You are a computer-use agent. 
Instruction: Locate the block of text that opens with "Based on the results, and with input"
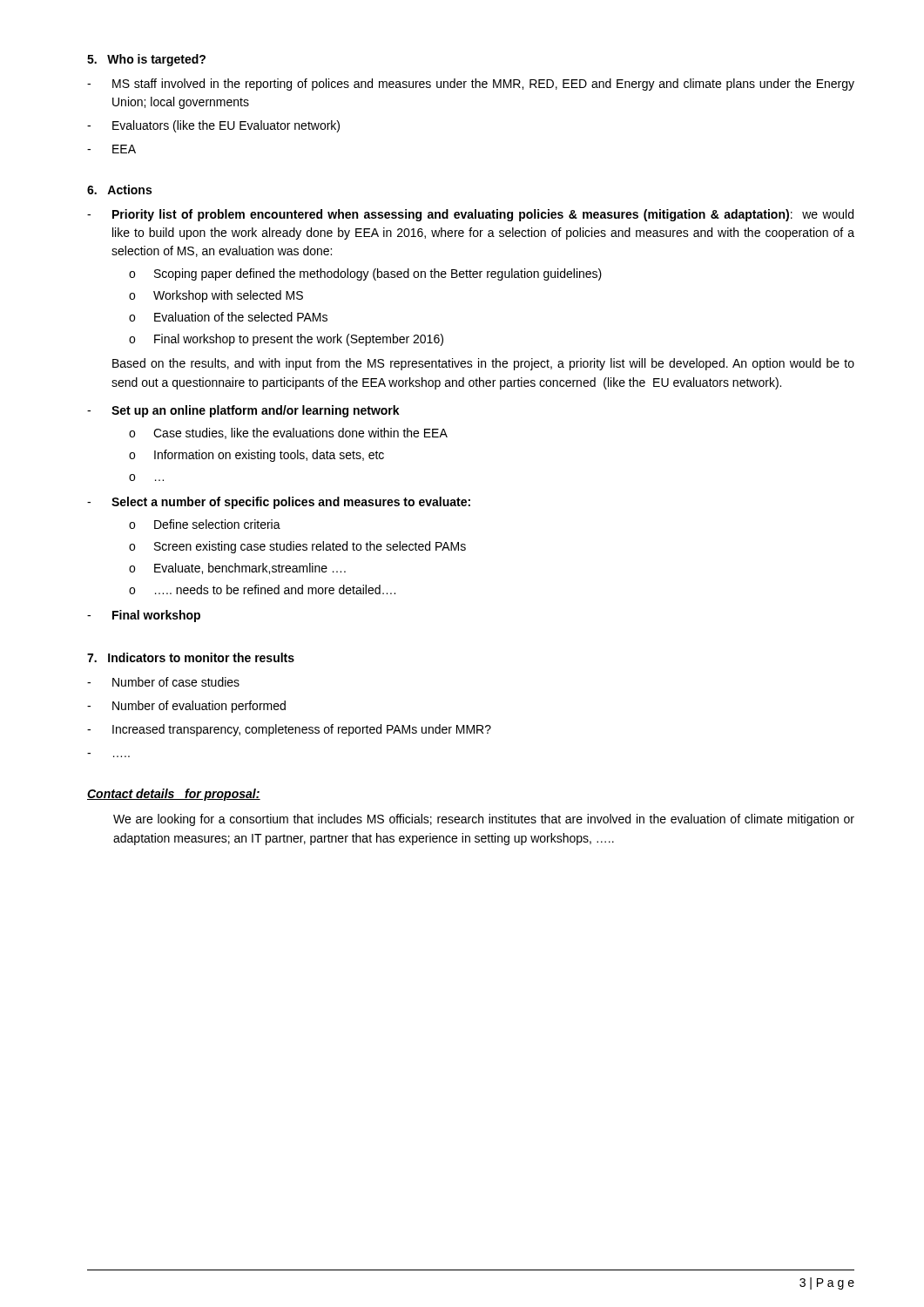483,373
